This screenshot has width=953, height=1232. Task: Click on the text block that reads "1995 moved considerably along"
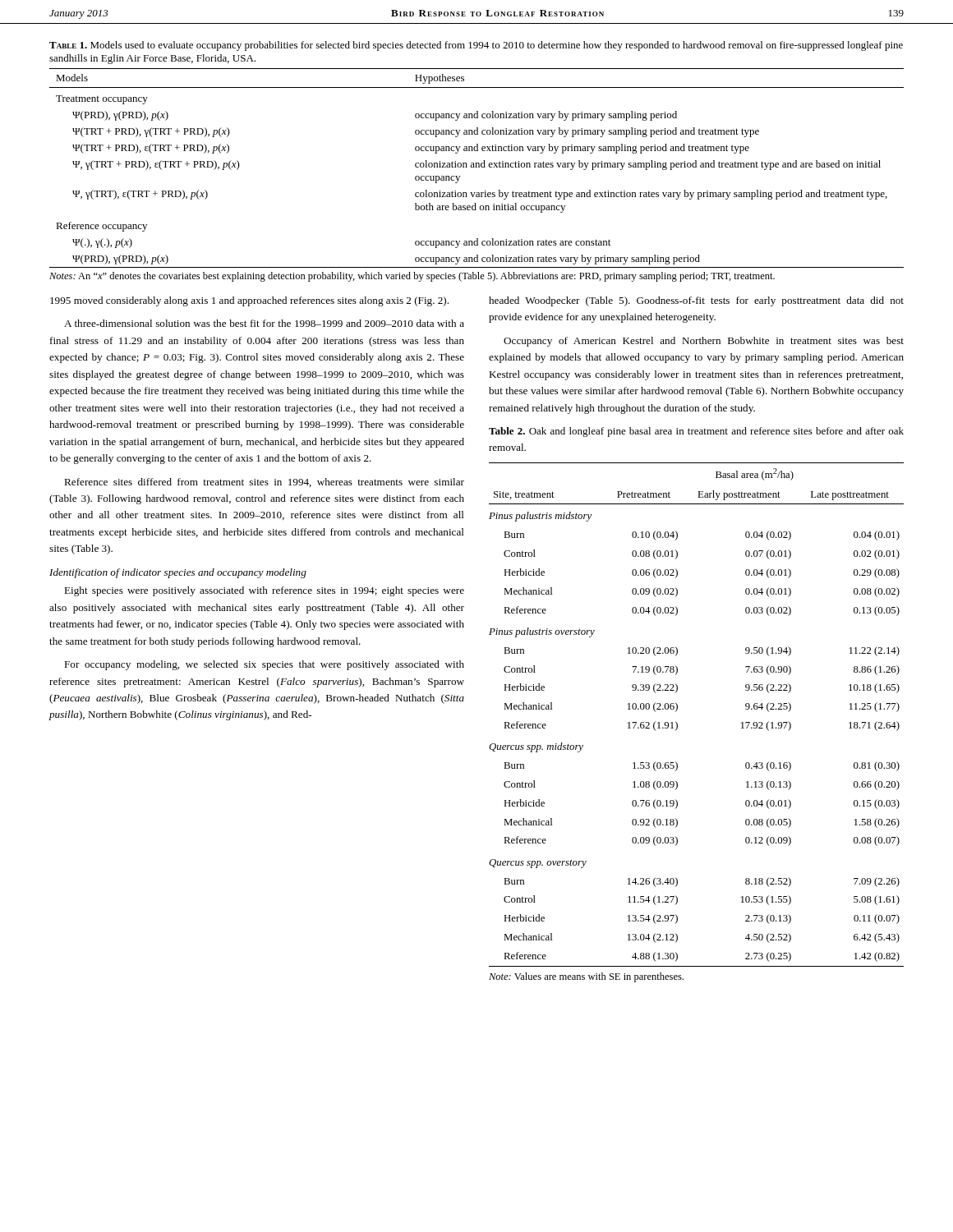[x=257, y=301]
